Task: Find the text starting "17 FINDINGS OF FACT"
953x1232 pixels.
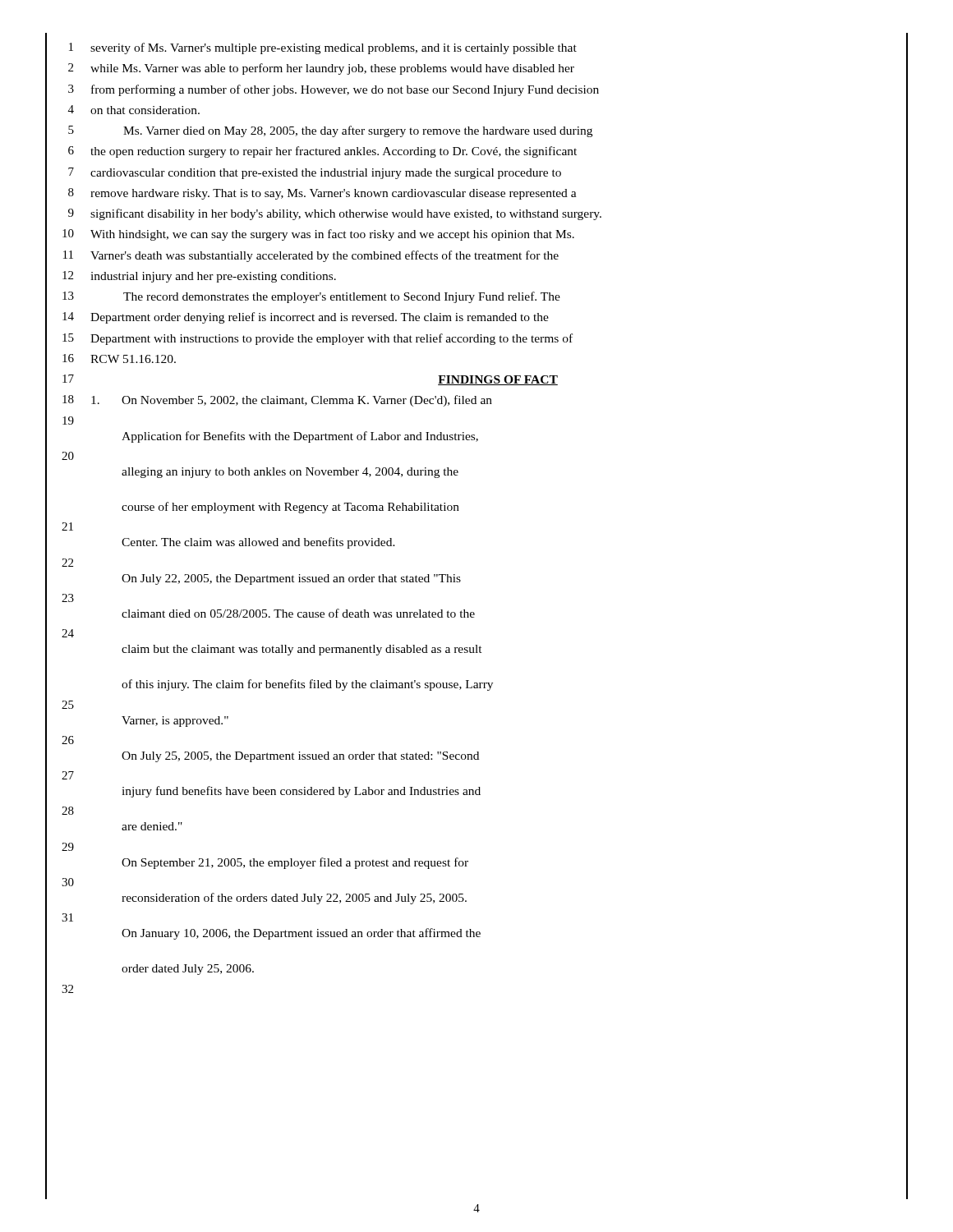Action: [x=476, y=379]
